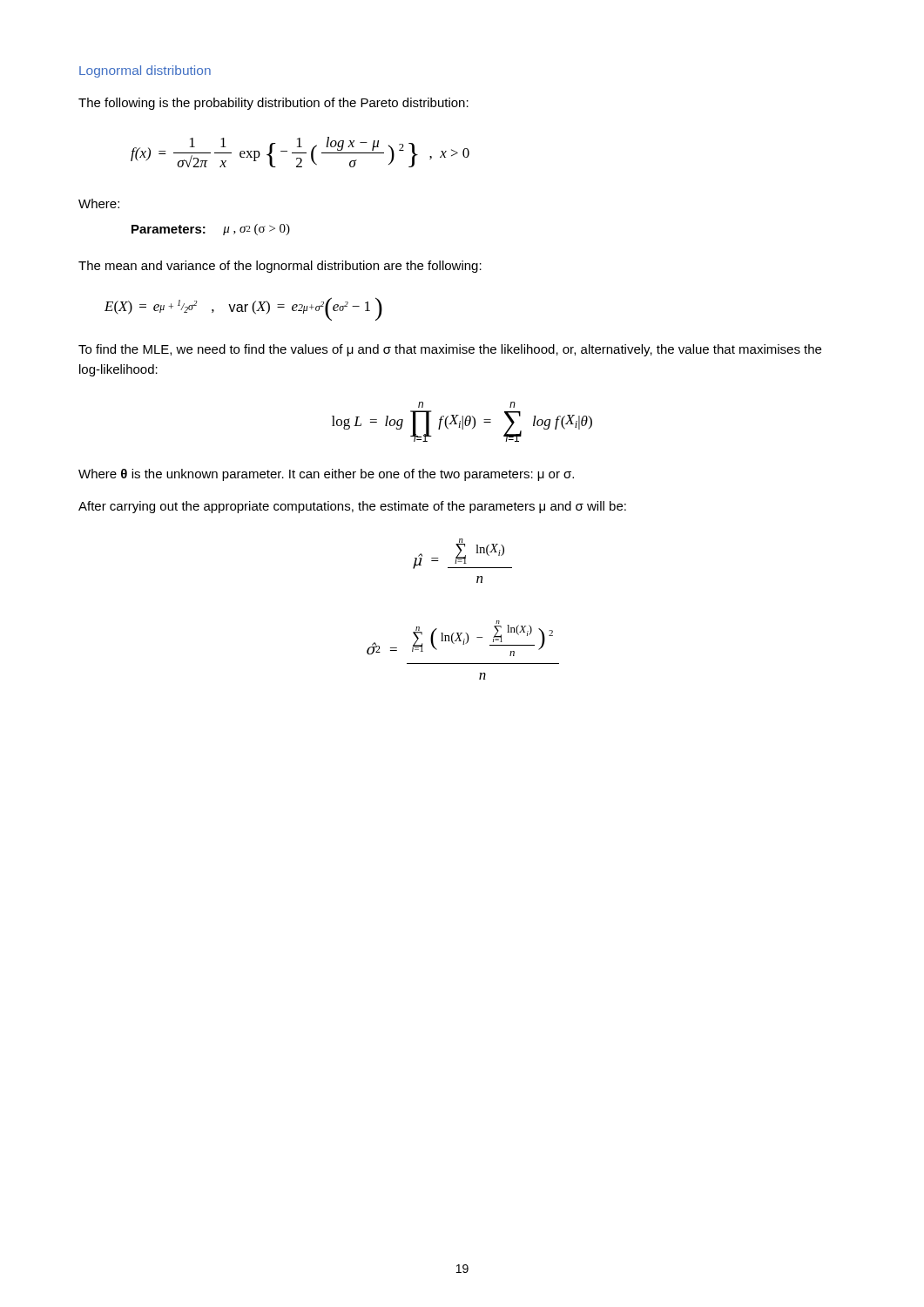Click on the text block starting "σ̂2 = n"
Screen dimensions: 1307x924
point(462,650)
